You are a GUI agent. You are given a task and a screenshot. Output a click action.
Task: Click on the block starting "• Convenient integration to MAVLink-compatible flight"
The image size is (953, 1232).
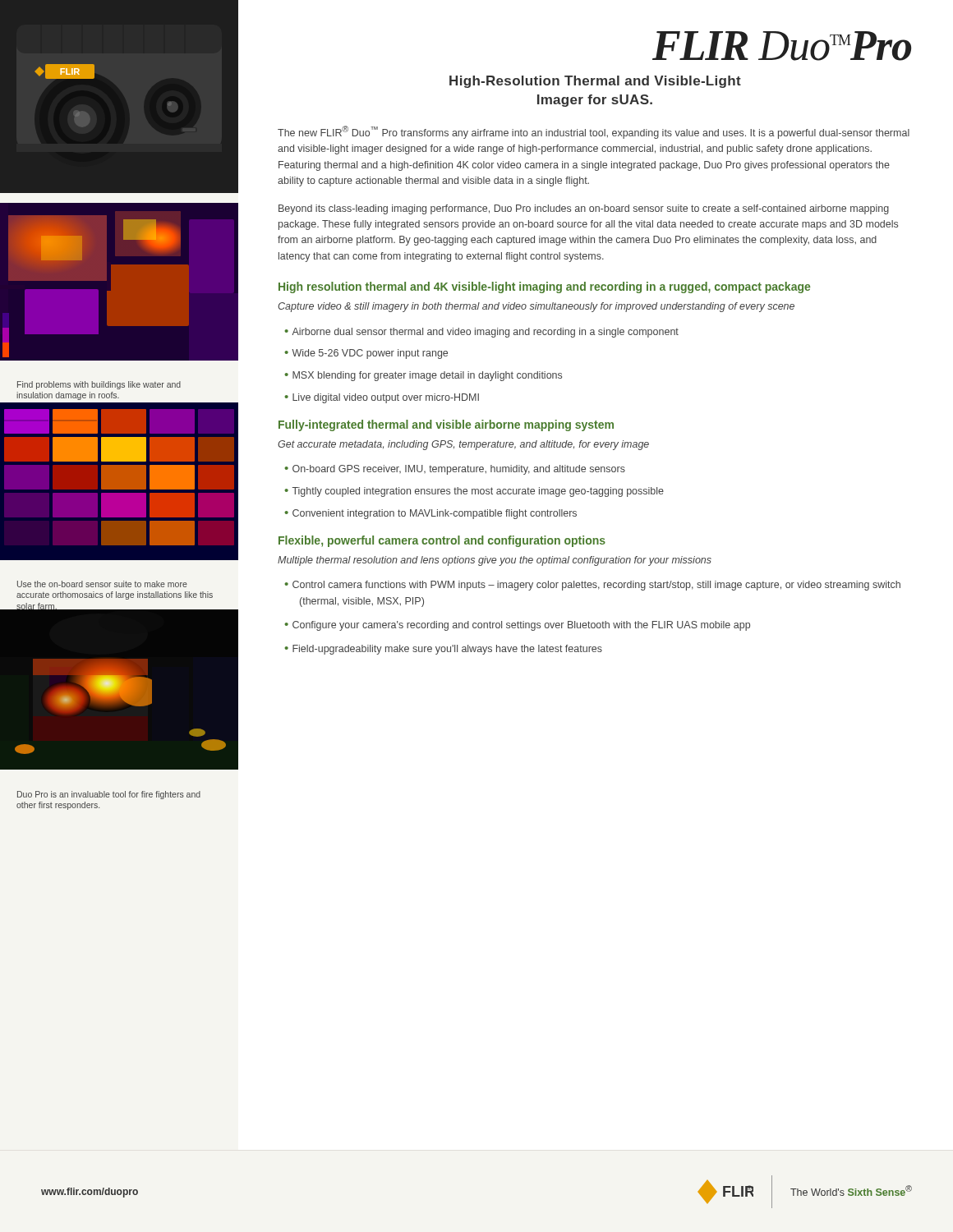click(431, 512)
